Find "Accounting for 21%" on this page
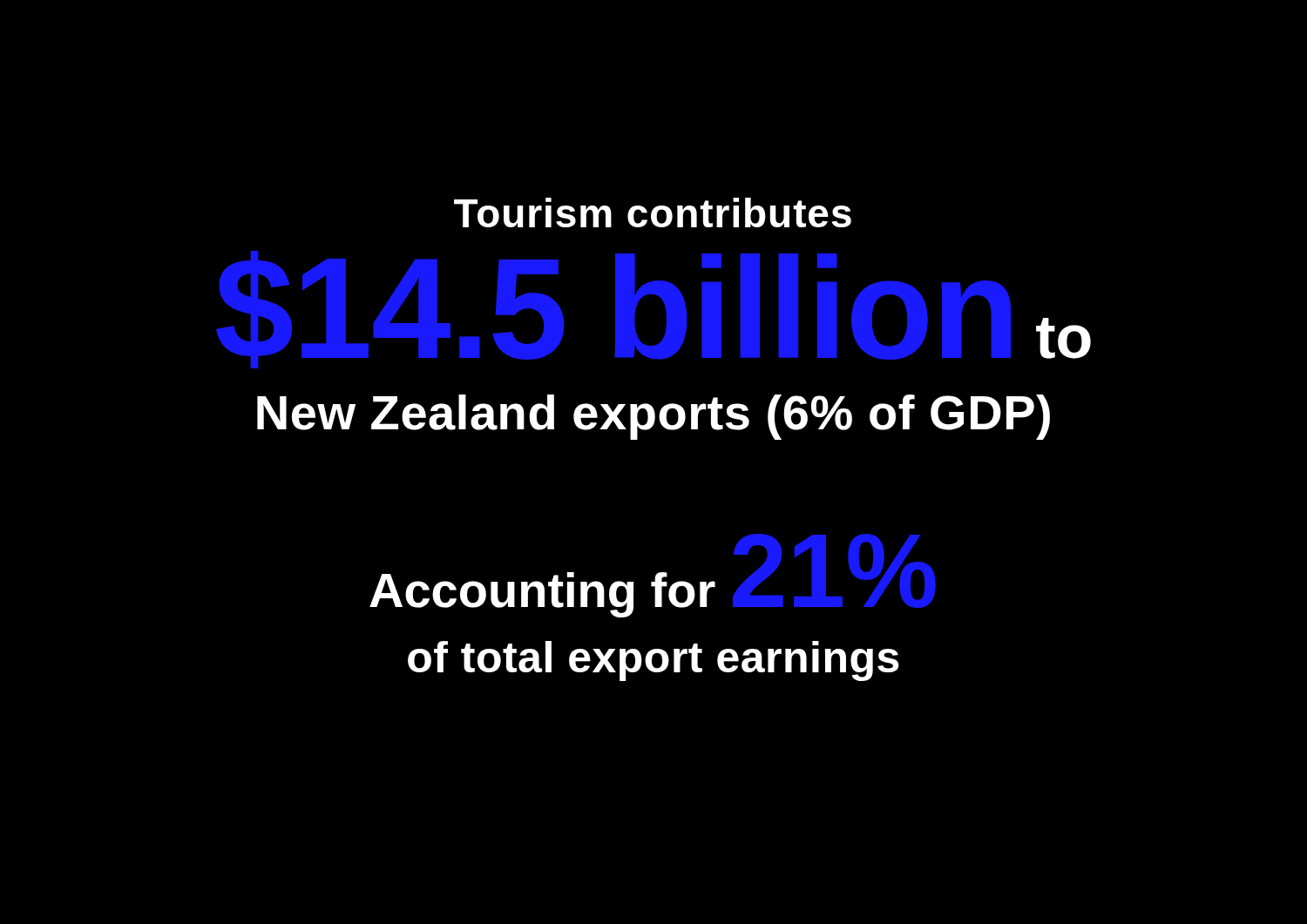The width and height of the screenshot is (1307, 924). (x=654, y=570)
